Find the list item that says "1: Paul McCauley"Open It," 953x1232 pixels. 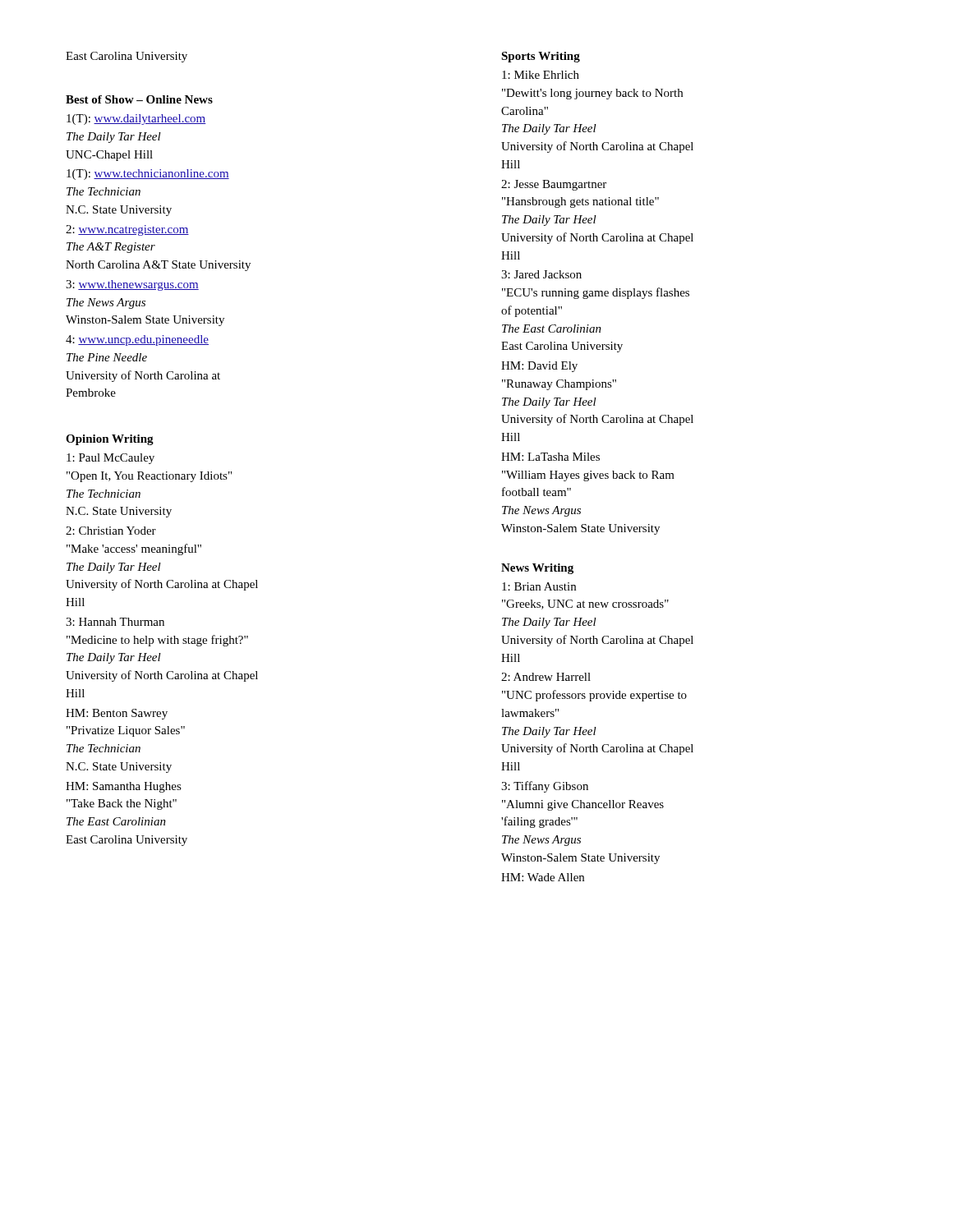click(149, 484)
